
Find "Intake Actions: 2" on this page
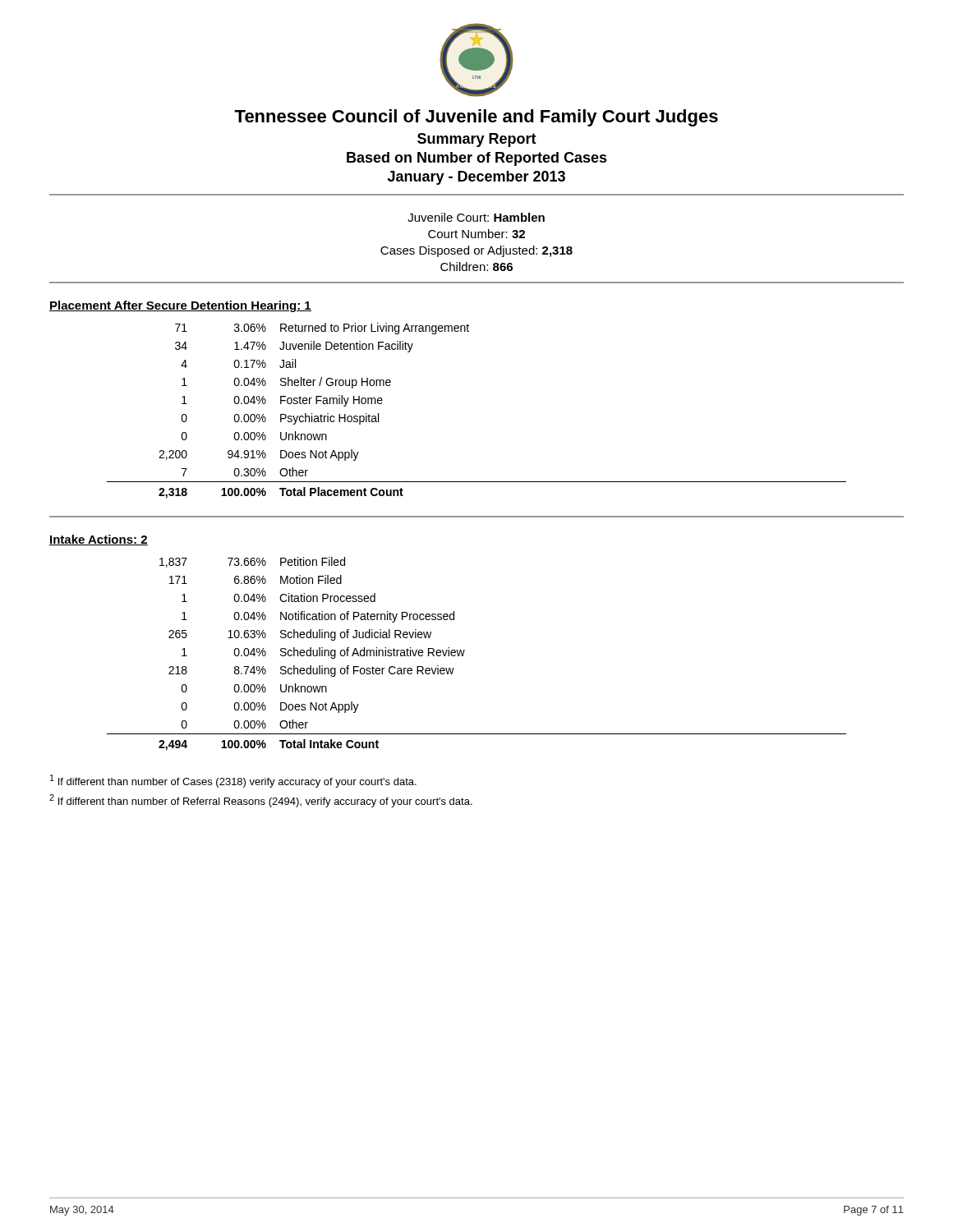pos(98,539)
